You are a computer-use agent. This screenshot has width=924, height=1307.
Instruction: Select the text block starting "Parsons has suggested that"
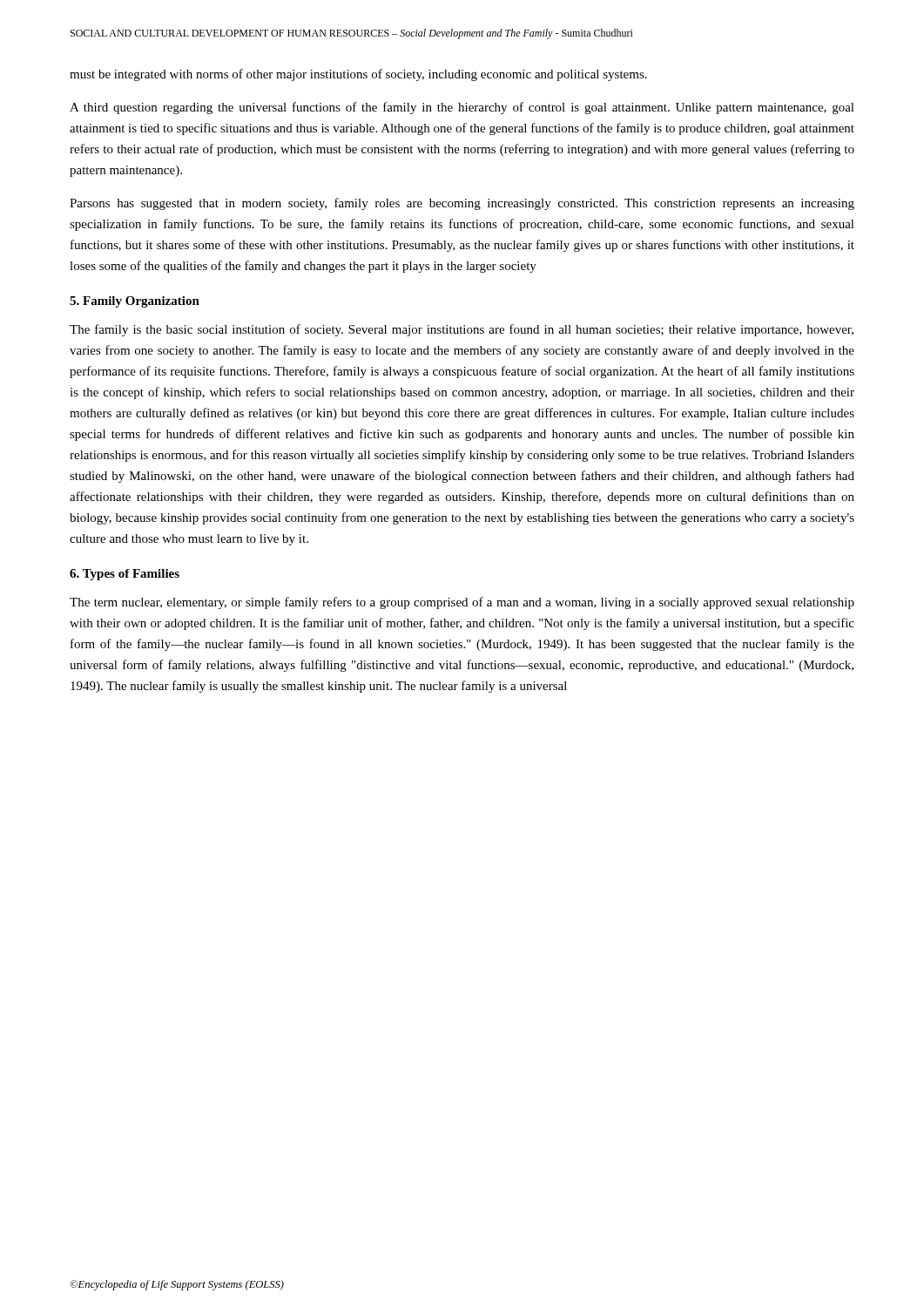tap(462, 235)
